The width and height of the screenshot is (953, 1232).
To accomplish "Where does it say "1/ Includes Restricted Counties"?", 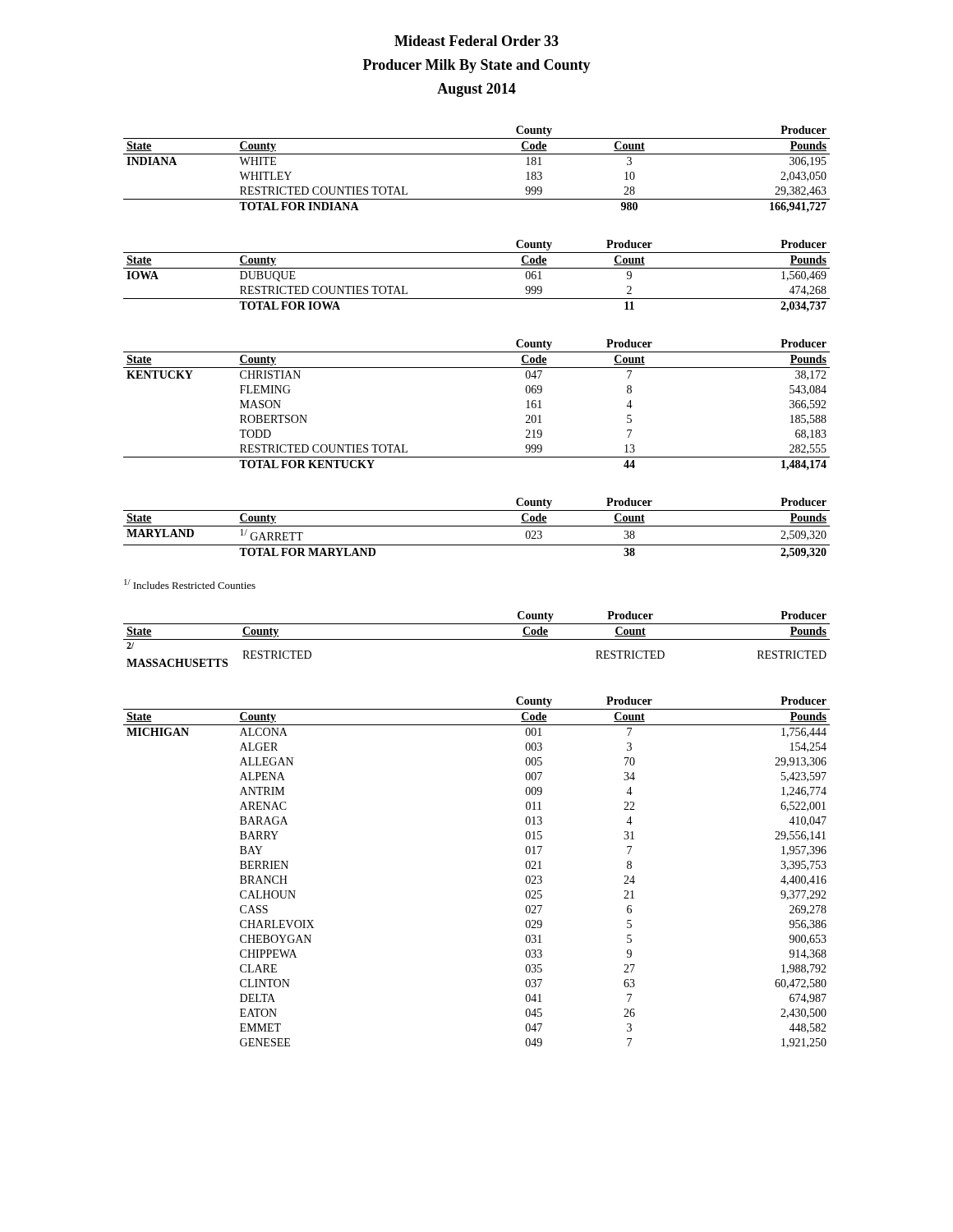I will click(189, 584).
